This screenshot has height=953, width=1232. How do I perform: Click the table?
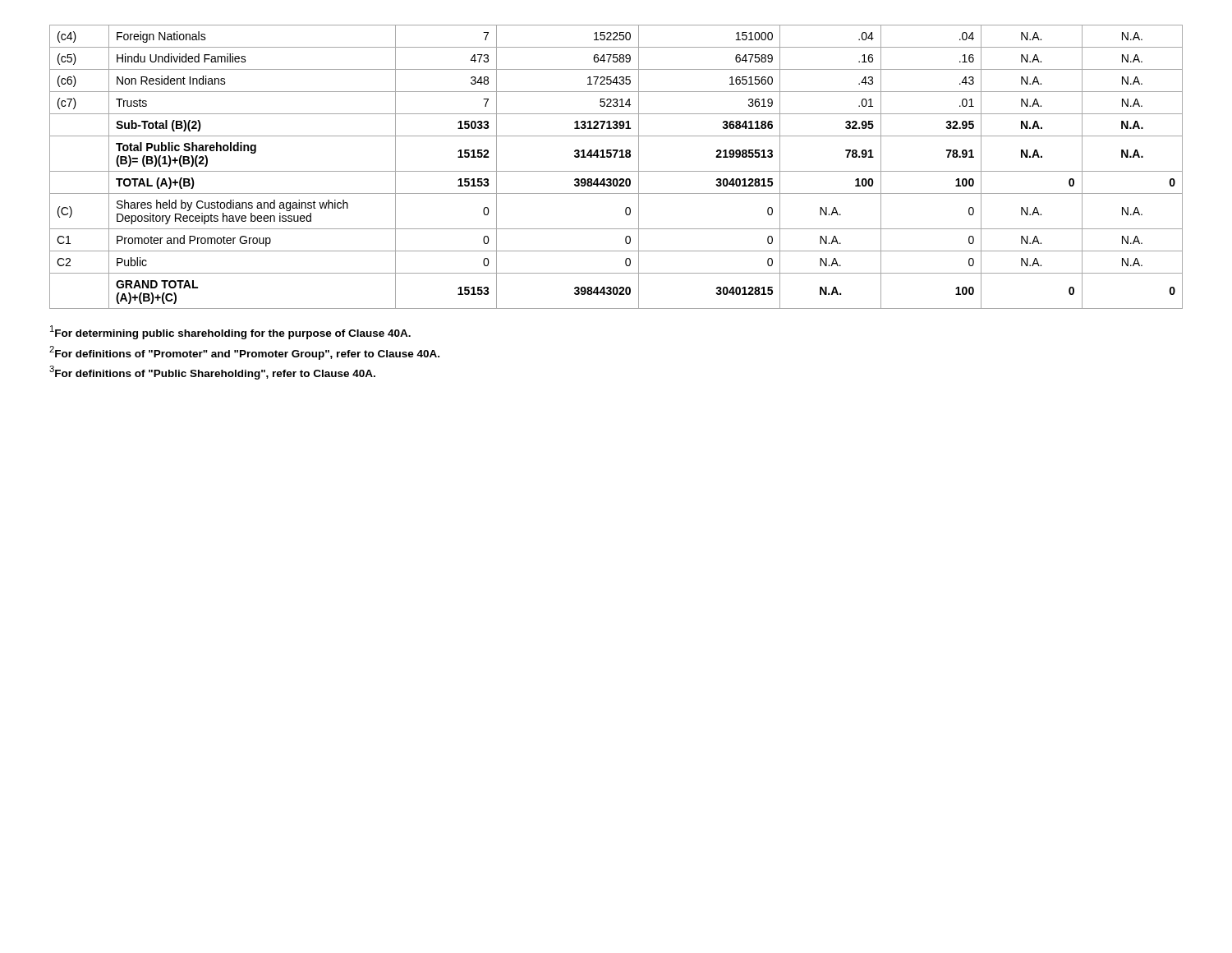[616, 167]
